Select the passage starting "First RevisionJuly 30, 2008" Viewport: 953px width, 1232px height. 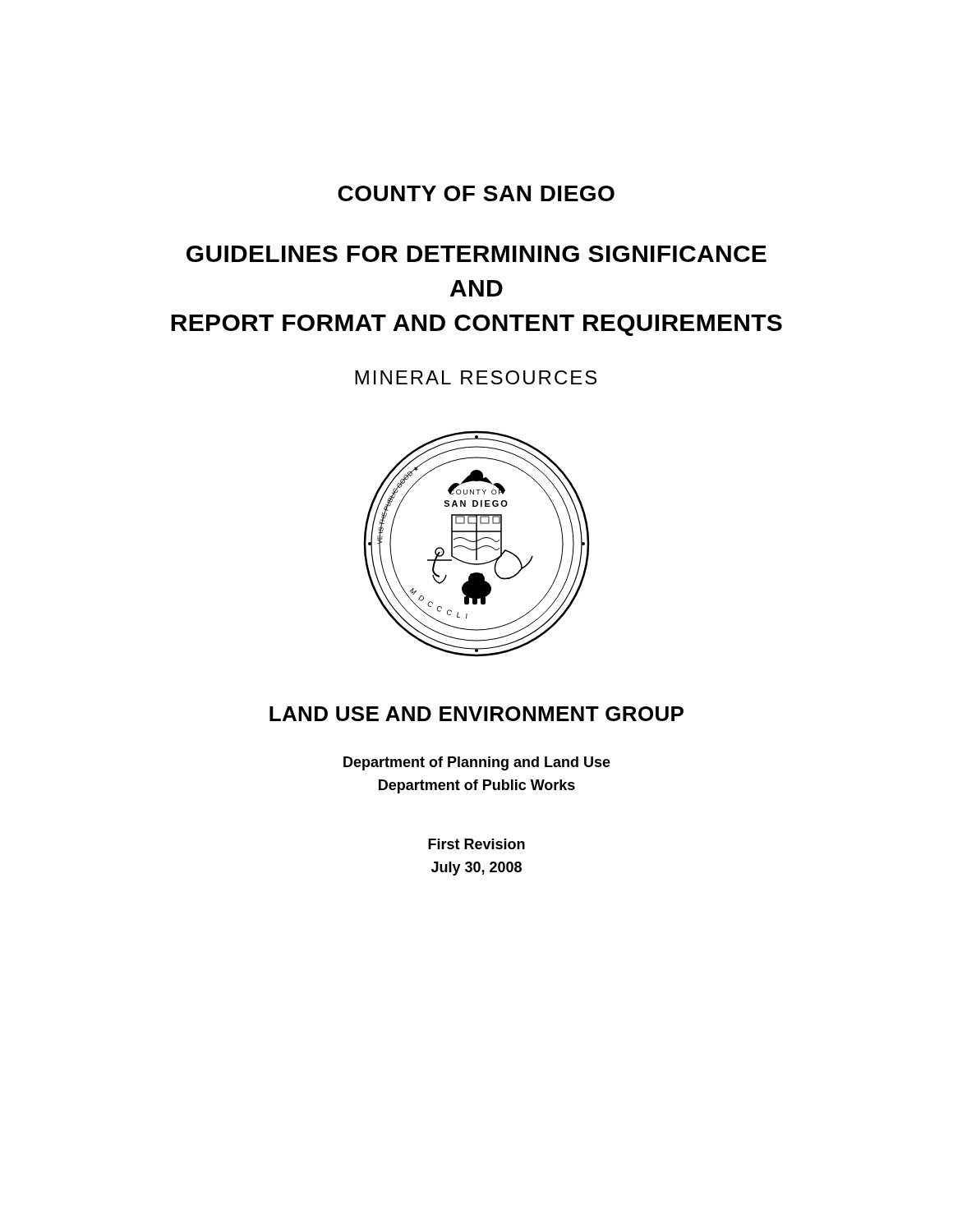pyautogui.click(x=476, y=856)
